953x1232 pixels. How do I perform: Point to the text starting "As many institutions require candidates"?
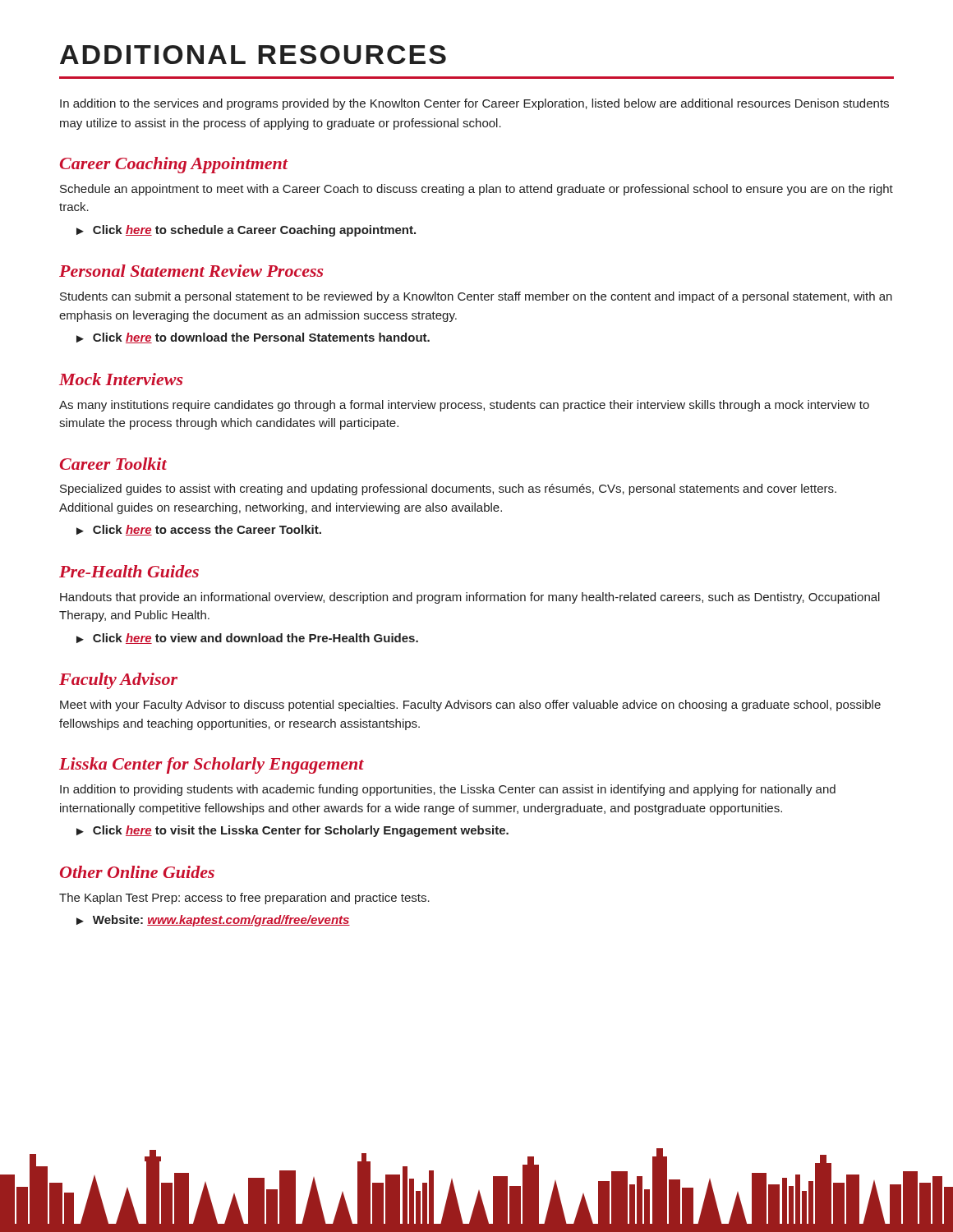pos(464,413)
